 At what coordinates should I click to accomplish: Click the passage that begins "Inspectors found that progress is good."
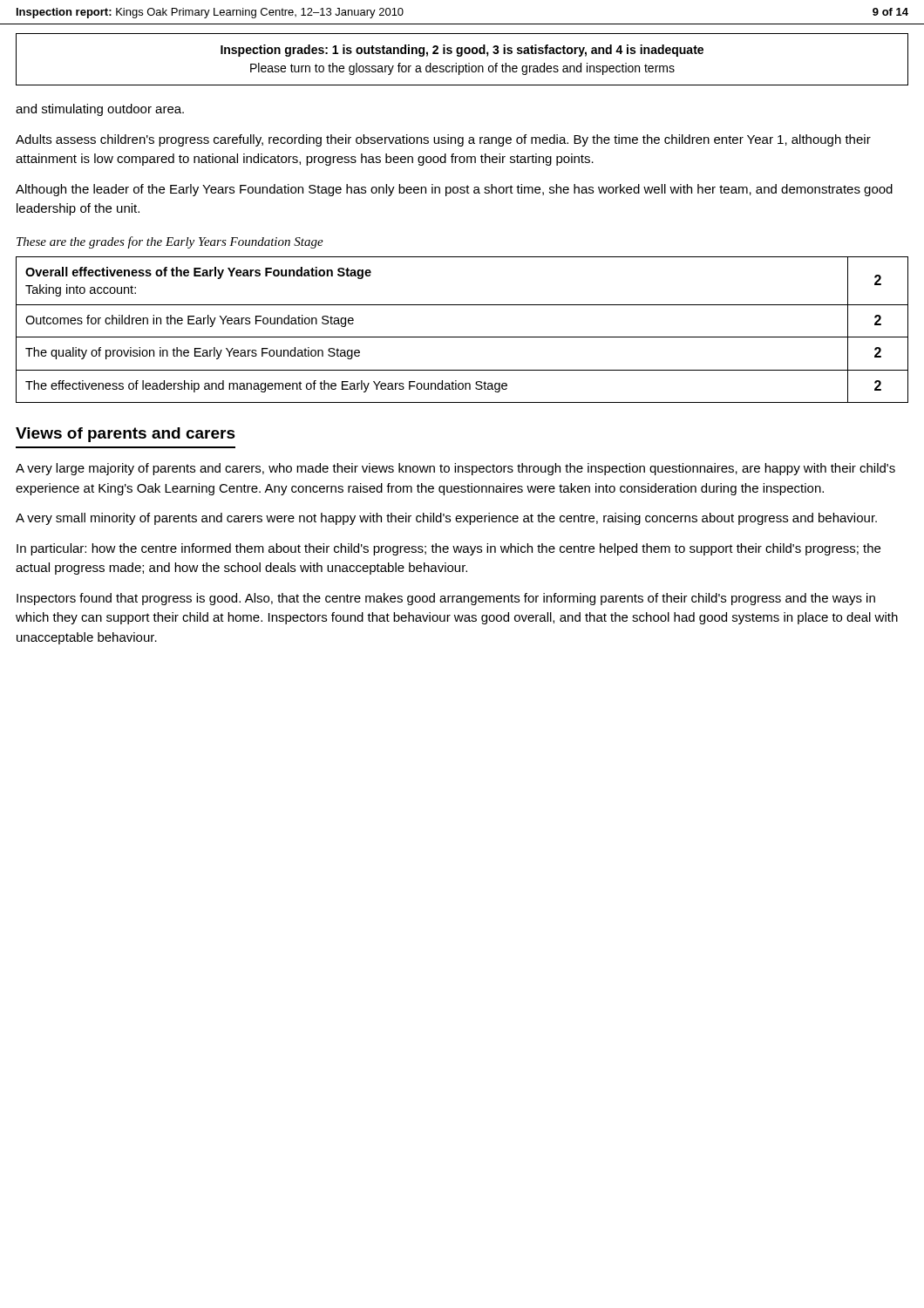[x=457, y=617]
